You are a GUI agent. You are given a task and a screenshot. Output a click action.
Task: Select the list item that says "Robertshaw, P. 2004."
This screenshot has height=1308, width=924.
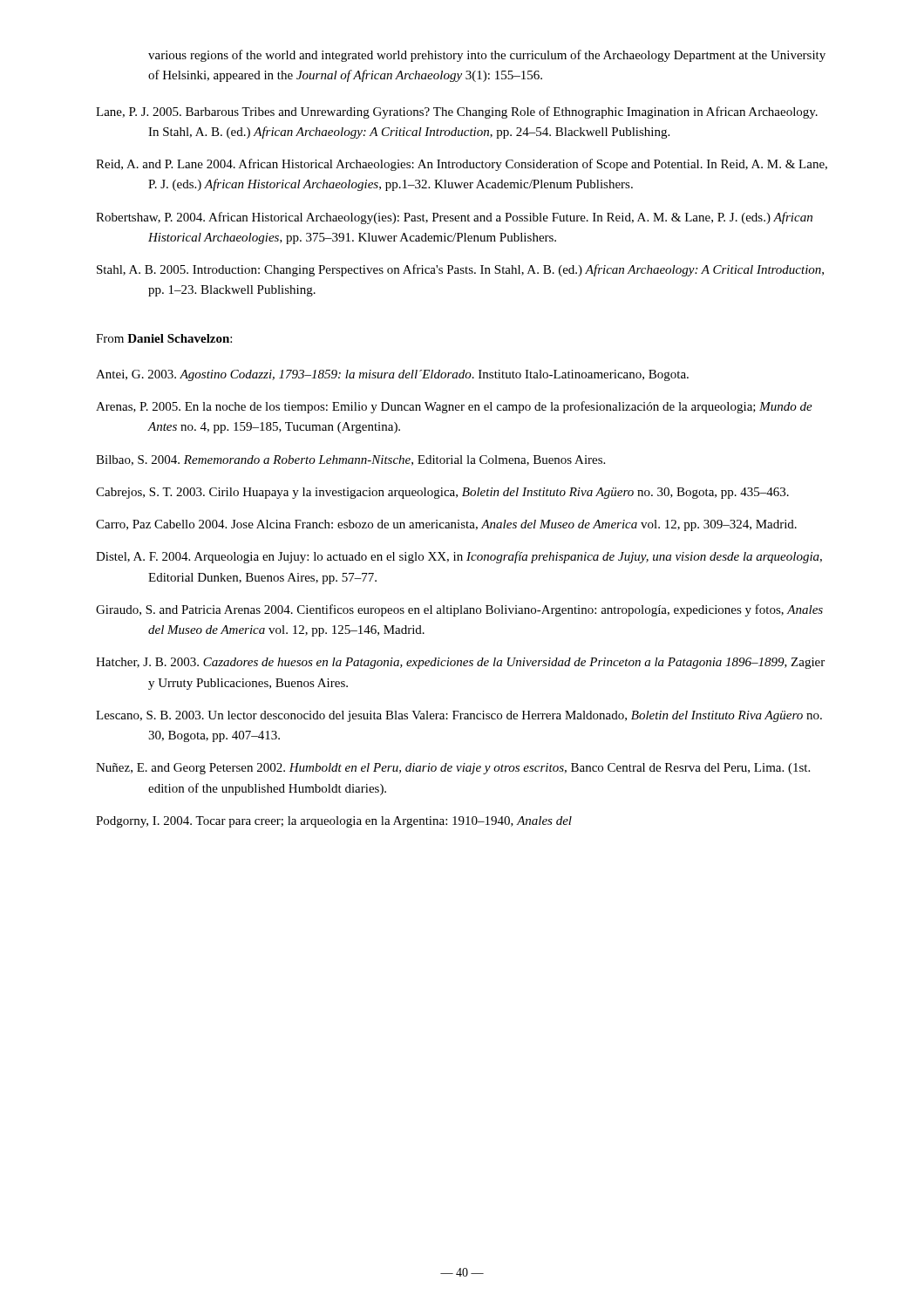tap(454, 227)
